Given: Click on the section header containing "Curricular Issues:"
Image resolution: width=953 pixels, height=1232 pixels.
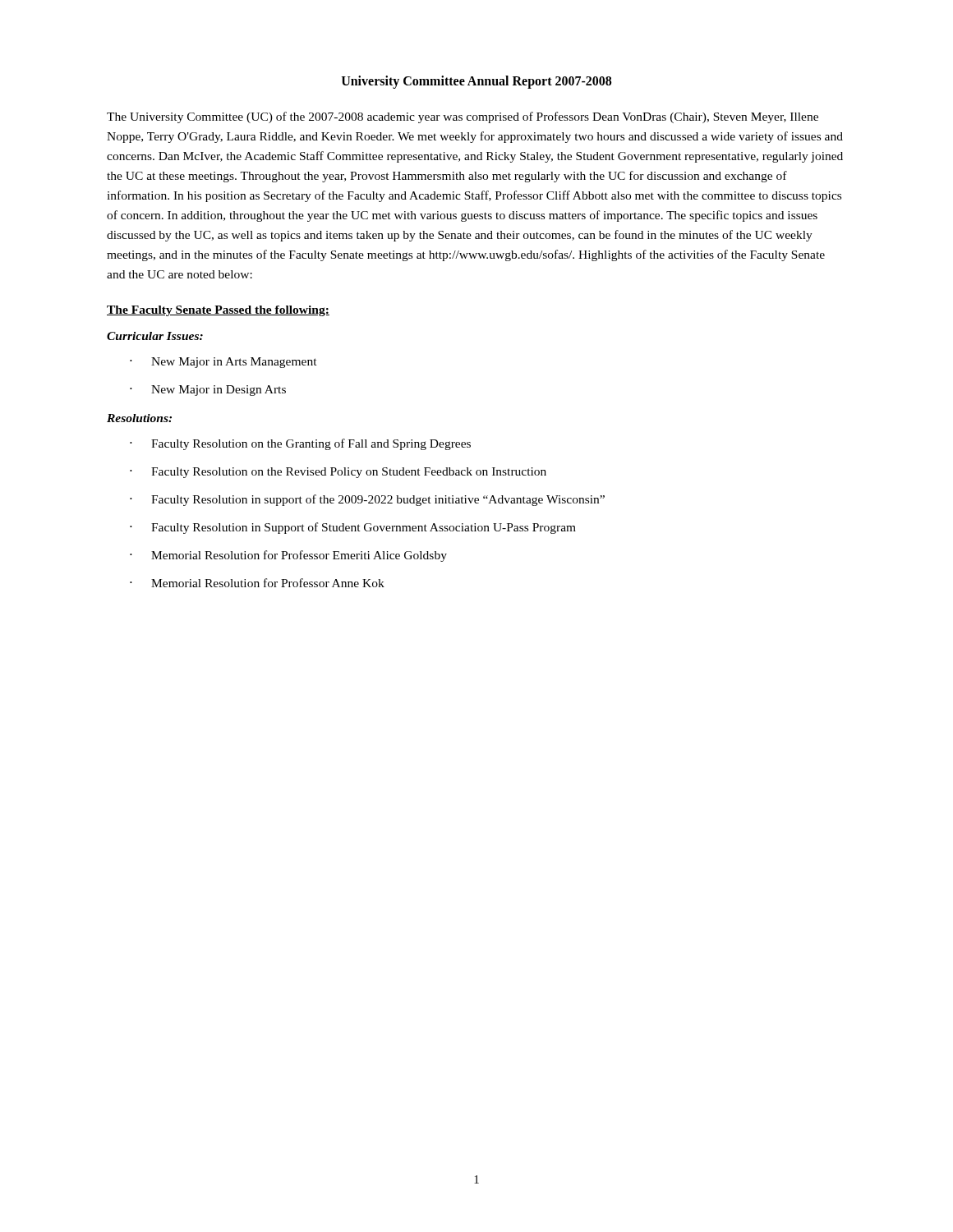Looking at the screenshot, I should (155, 336).
